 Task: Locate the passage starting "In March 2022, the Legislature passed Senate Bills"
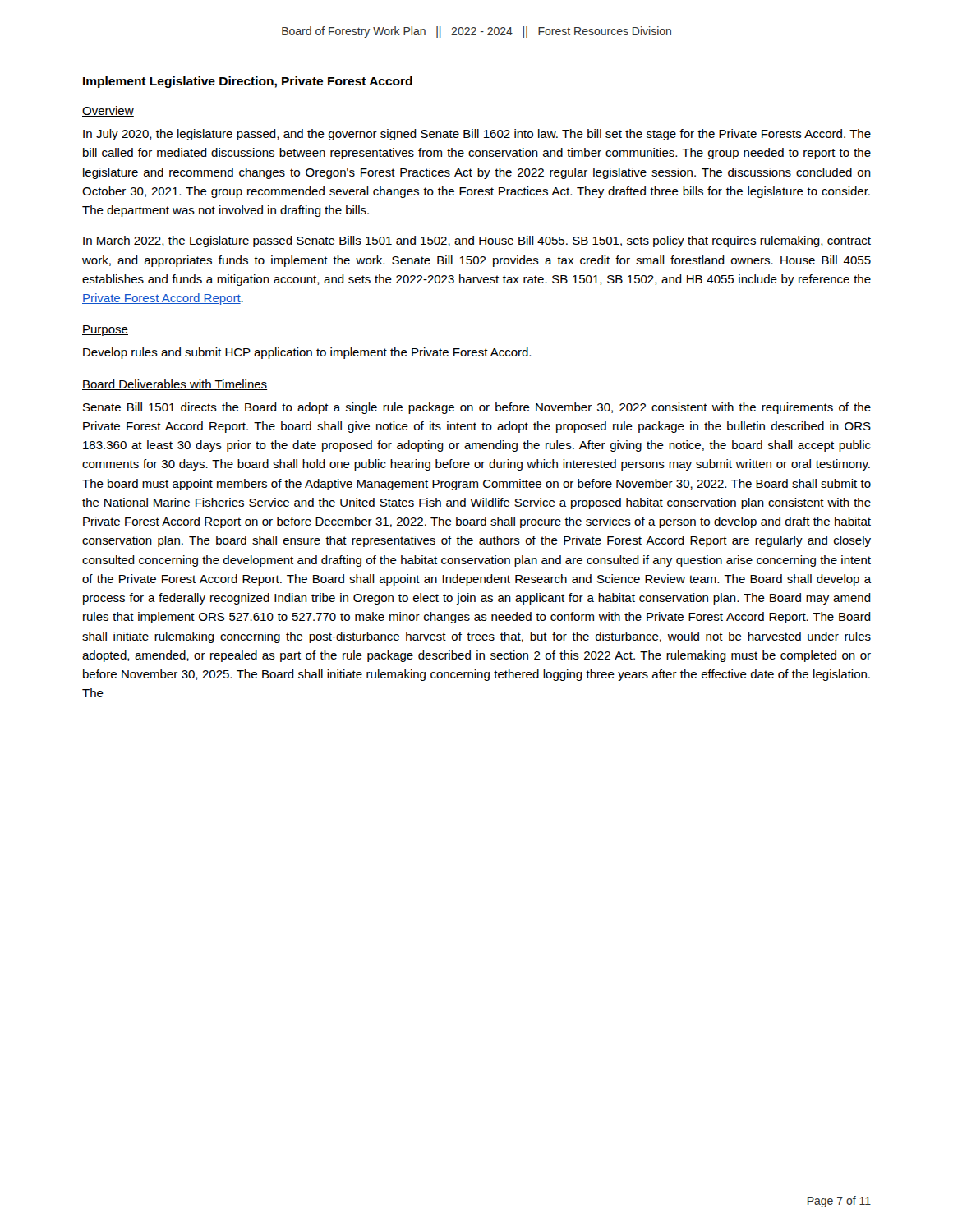point(476,269)
